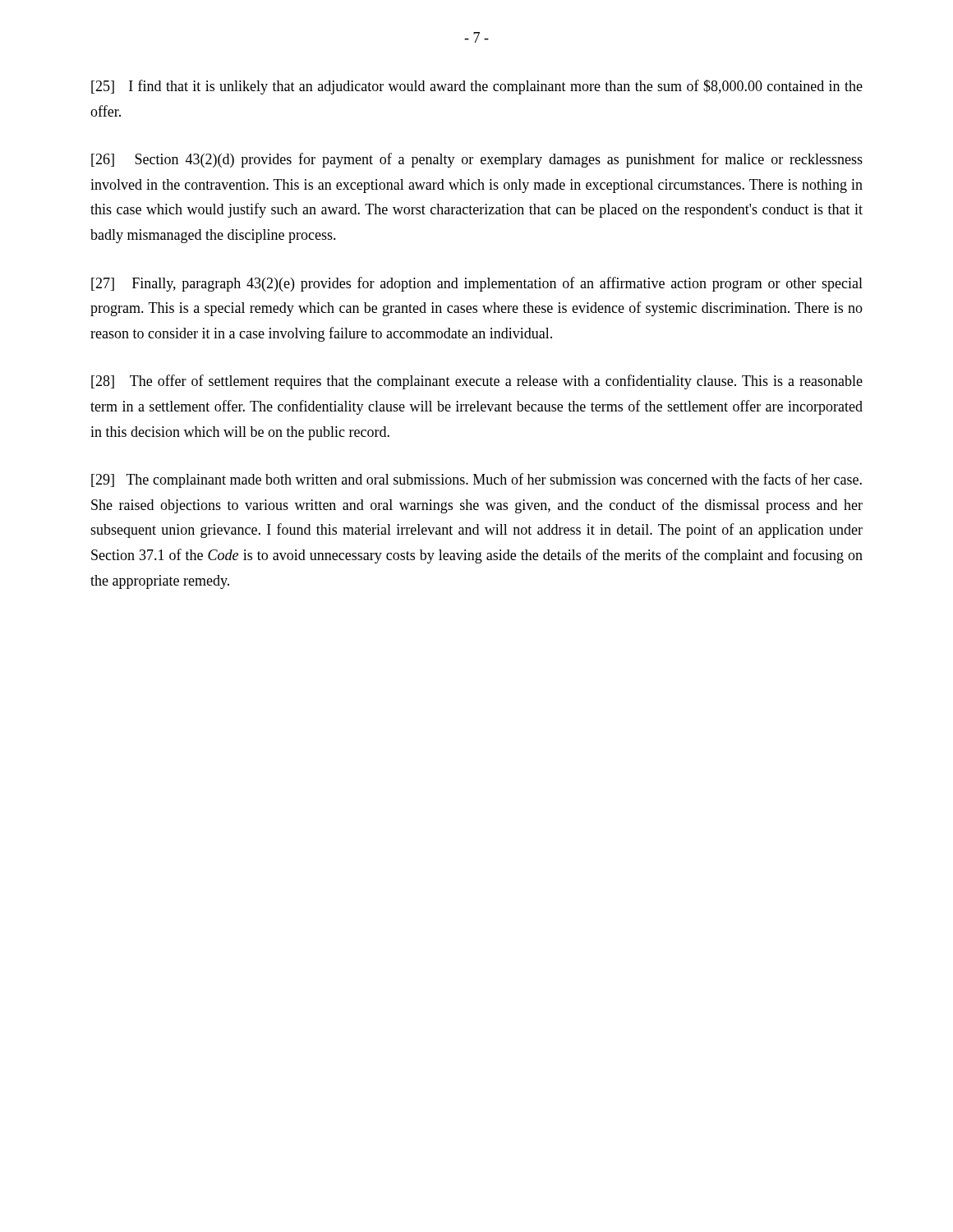
Task: Locate the text starting "[25] I find that it is unlikely that"
Action: point(476,99)
